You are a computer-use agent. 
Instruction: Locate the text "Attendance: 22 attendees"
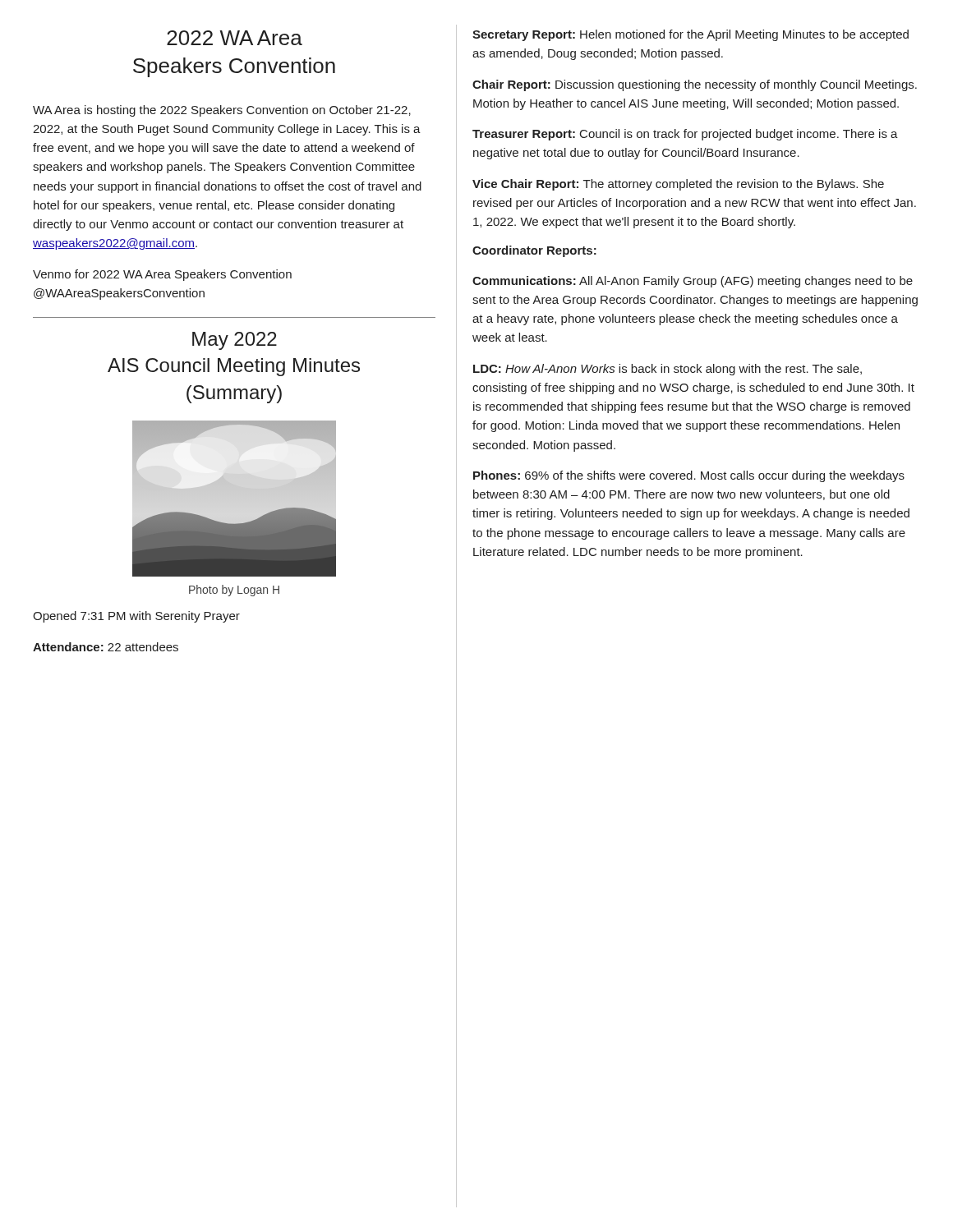(x=106, y=646)
